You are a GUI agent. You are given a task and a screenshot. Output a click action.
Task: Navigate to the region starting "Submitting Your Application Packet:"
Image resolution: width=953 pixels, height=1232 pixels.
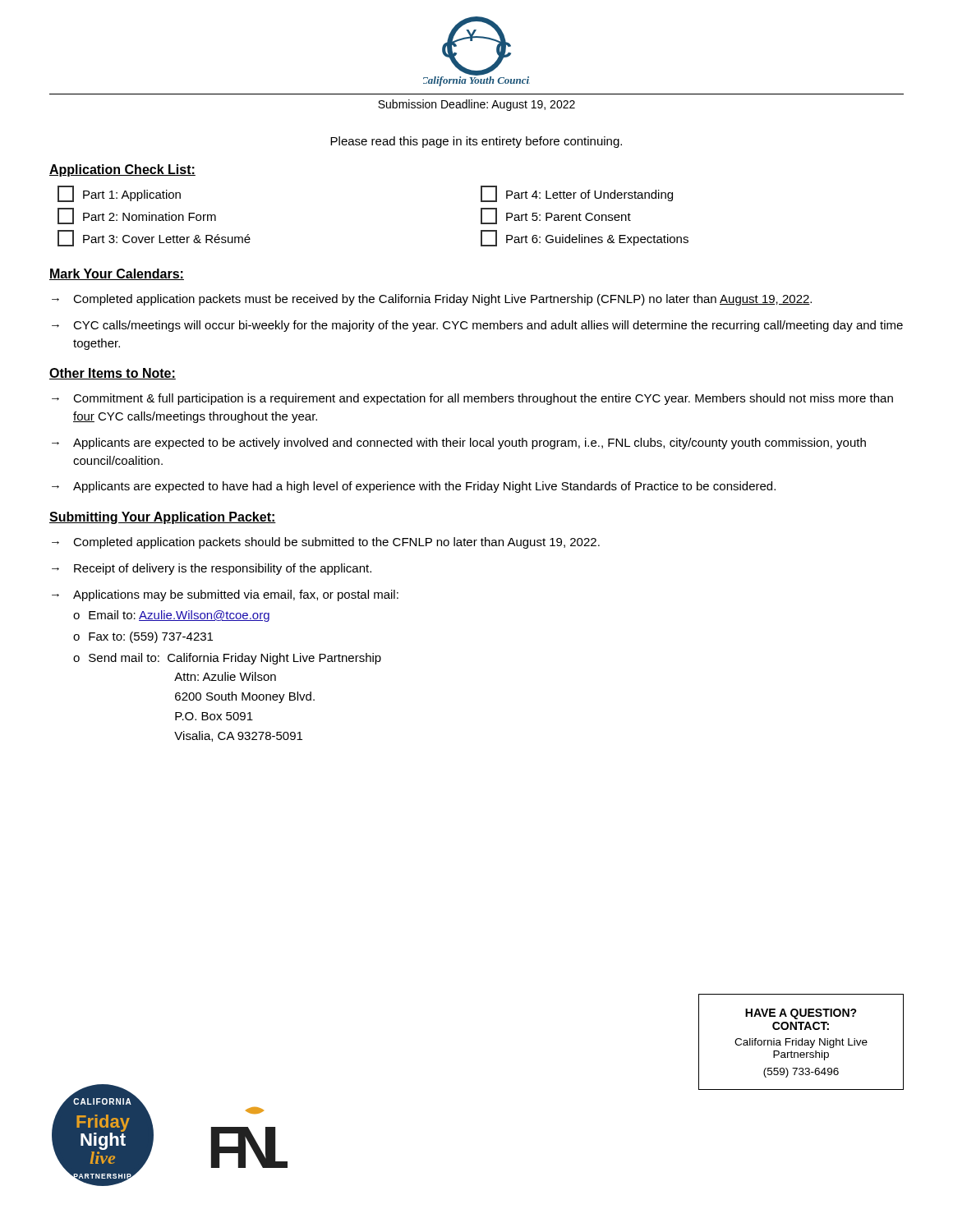tap(162, 517)
